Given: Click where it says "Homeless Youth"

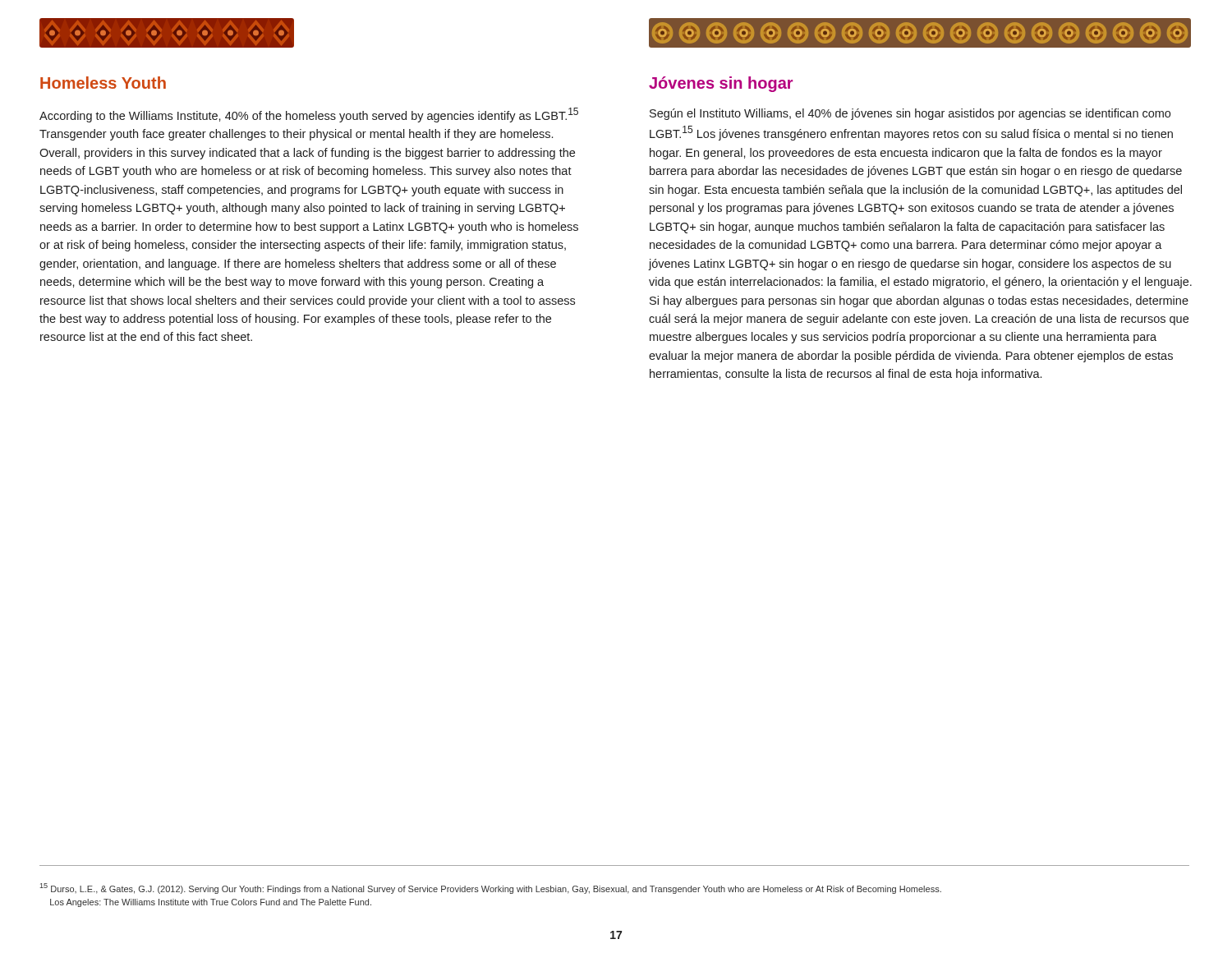Looking at the screenshot, I should click(x=103, y=83).
